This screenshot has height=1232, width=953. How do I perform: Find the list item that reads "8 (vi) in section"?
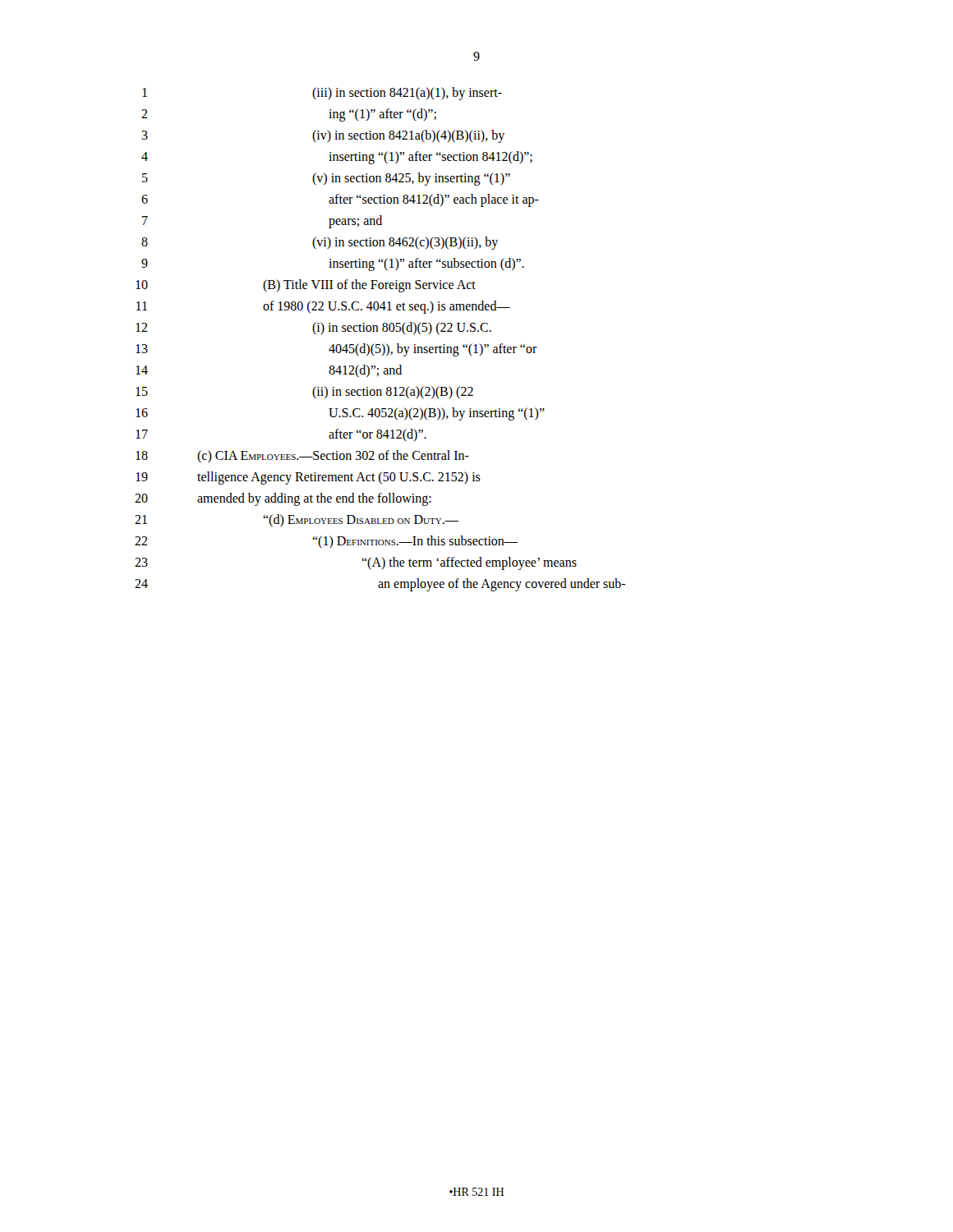coord(476,242)
